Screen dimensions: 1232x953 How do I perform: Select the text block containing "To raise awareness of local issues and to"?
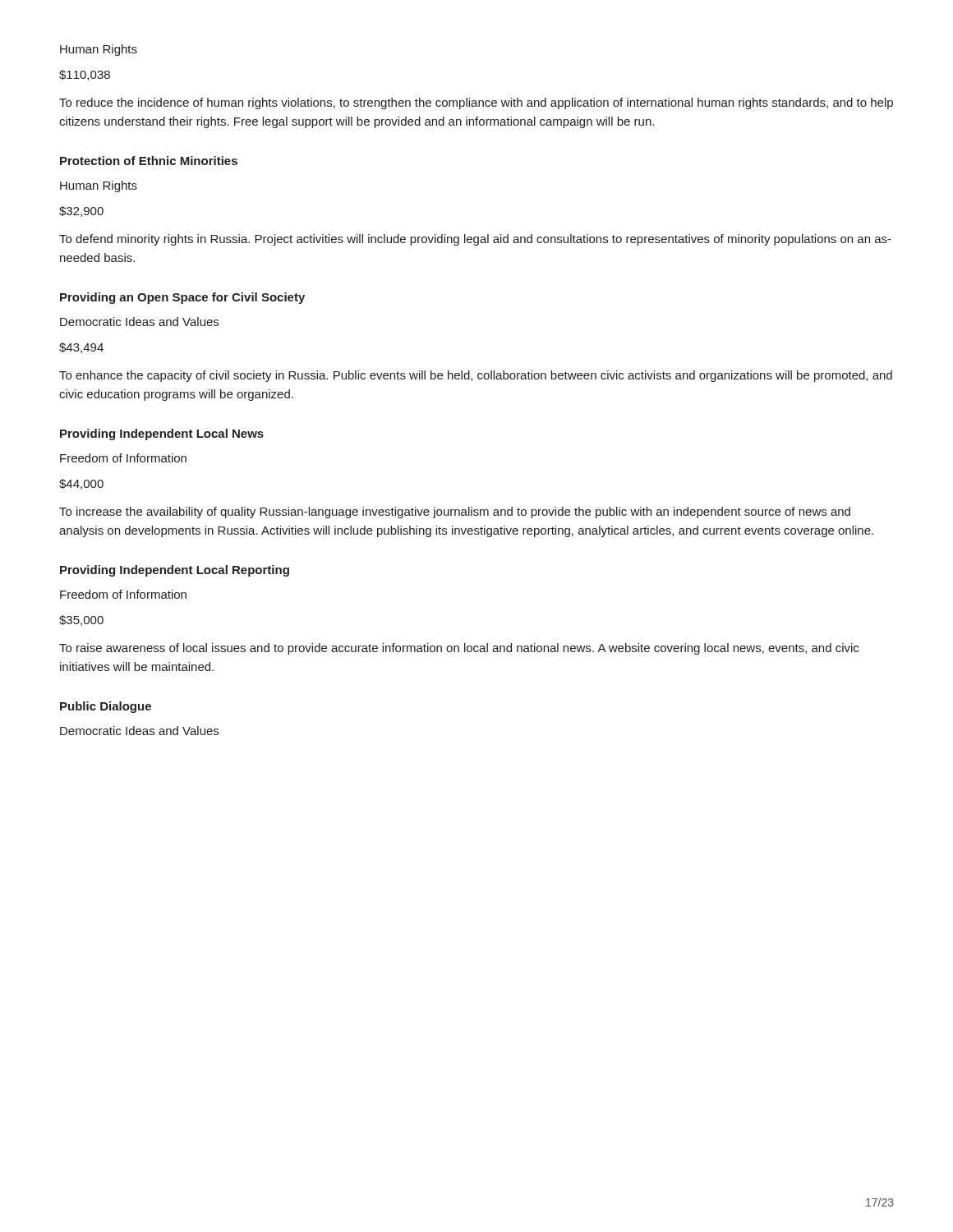(459, 657)
